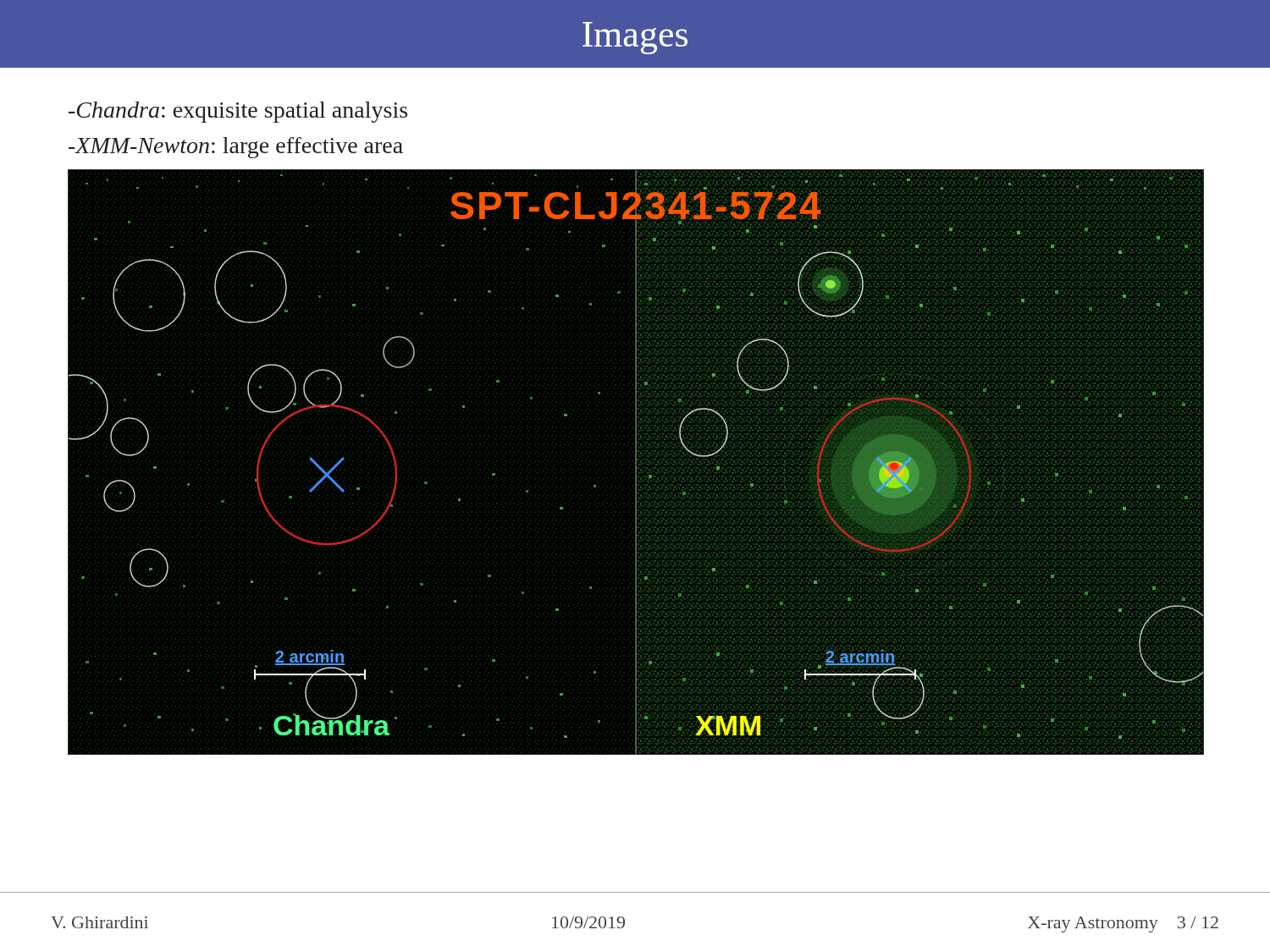Where does it say "-Chandra: exquisite spatial analysis"?
The height and width of the screenshot is (952, 1270).
(238, 110)
